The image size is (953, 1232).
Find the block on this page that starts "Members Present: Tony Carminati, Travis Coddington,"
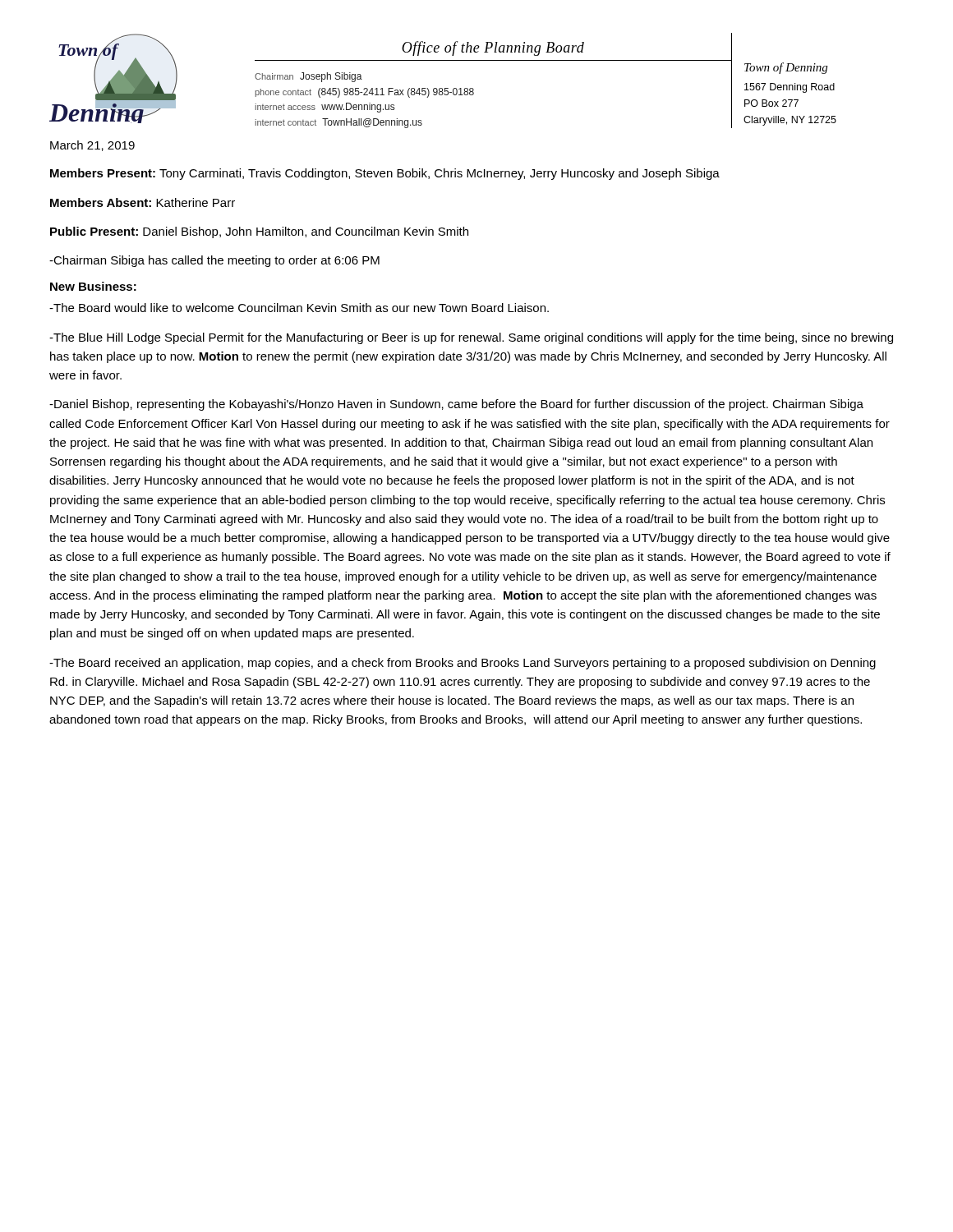point(384,173)
